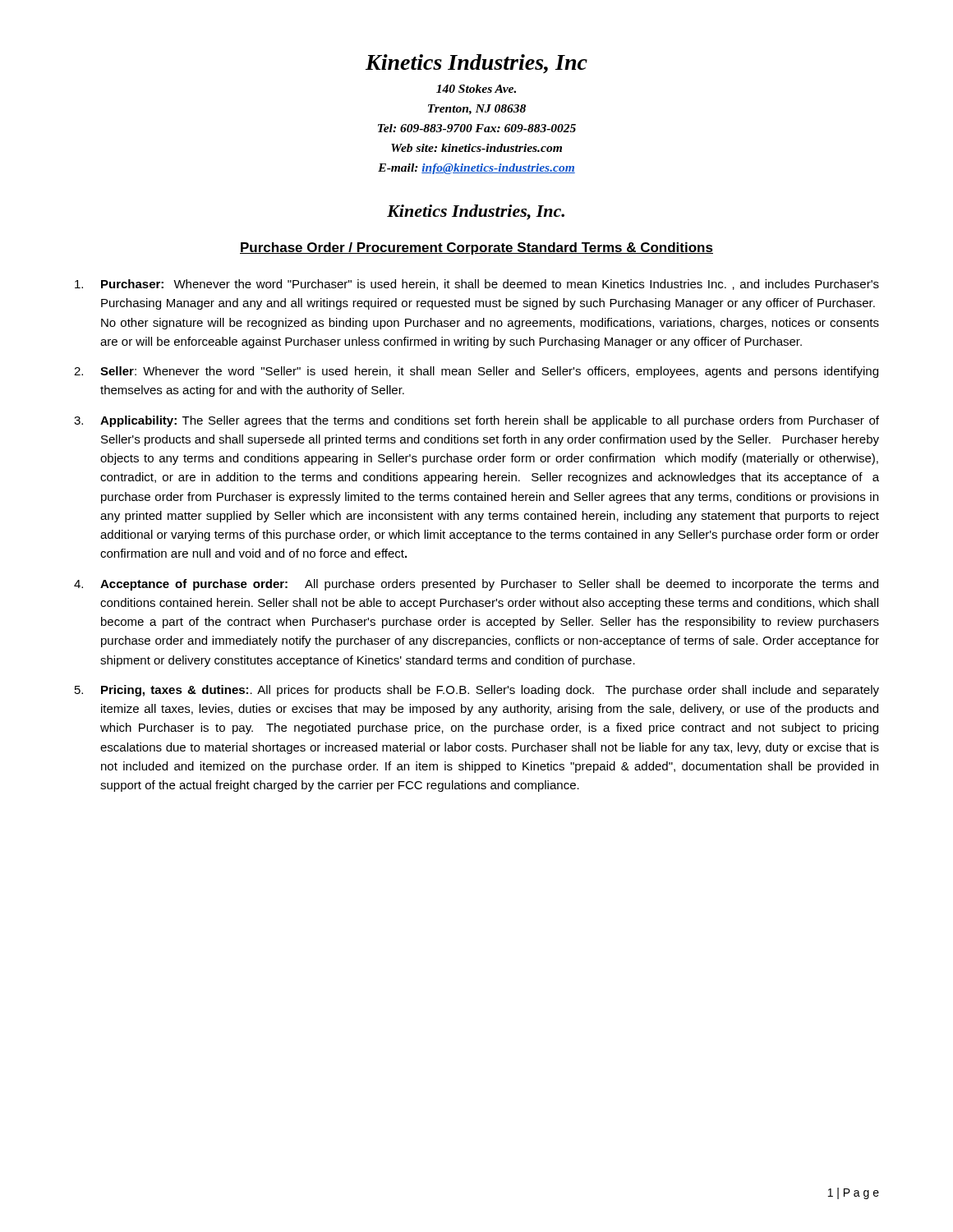Locate the region starting "Purchaser: Whenever the"
953x1232 pixels.
(476, 313)
